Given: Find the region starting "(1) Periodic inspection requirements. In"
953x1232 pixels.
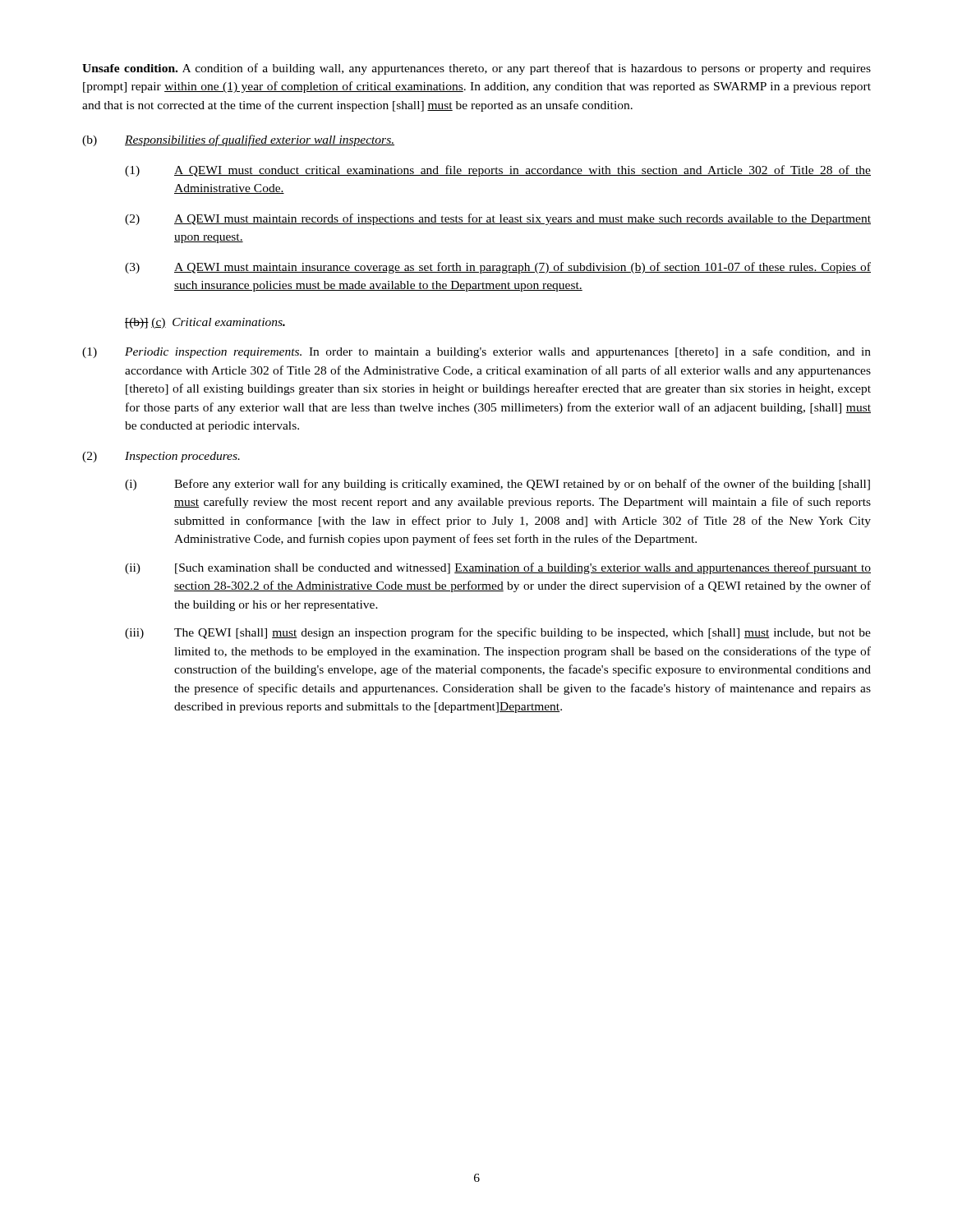Looking at the screenshot, I should tap(476, 389).
